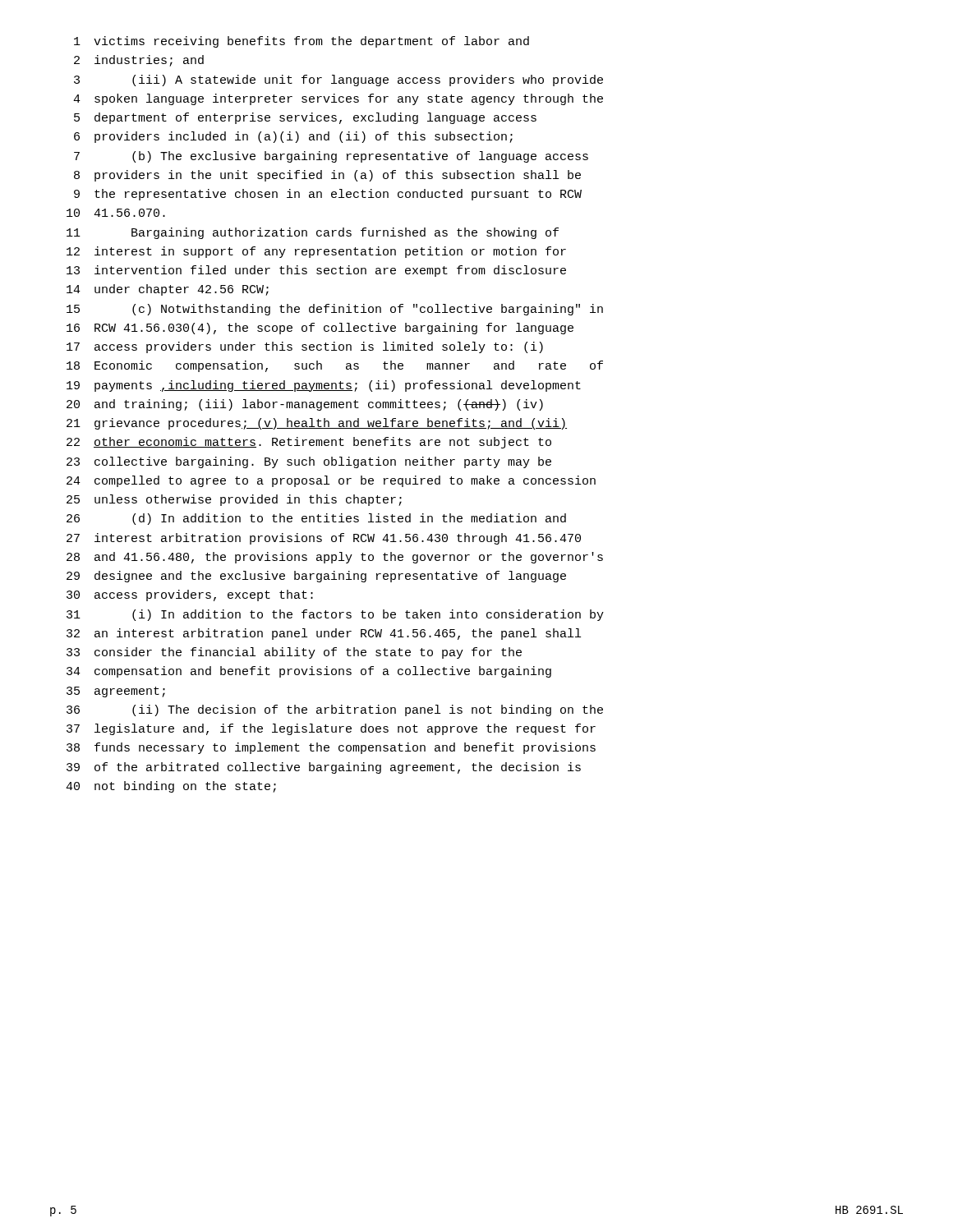953x1232 pixels.
Task: Where is the passage that starts "23 collective bargaining. By"?
Action: click(476, 463)
